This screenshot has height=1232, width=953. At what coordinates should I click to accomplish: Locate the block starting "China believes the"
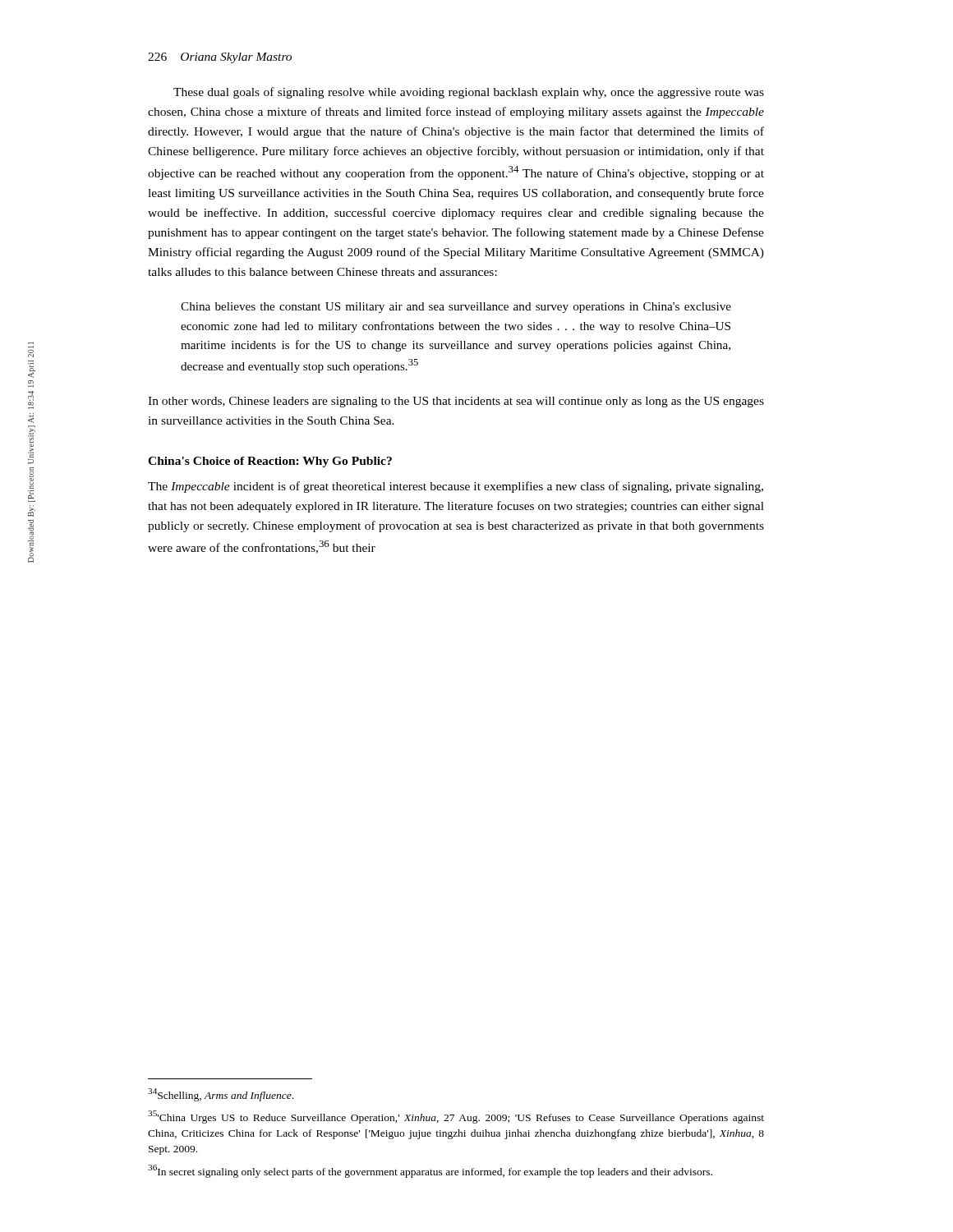click(x=456, y=336)
